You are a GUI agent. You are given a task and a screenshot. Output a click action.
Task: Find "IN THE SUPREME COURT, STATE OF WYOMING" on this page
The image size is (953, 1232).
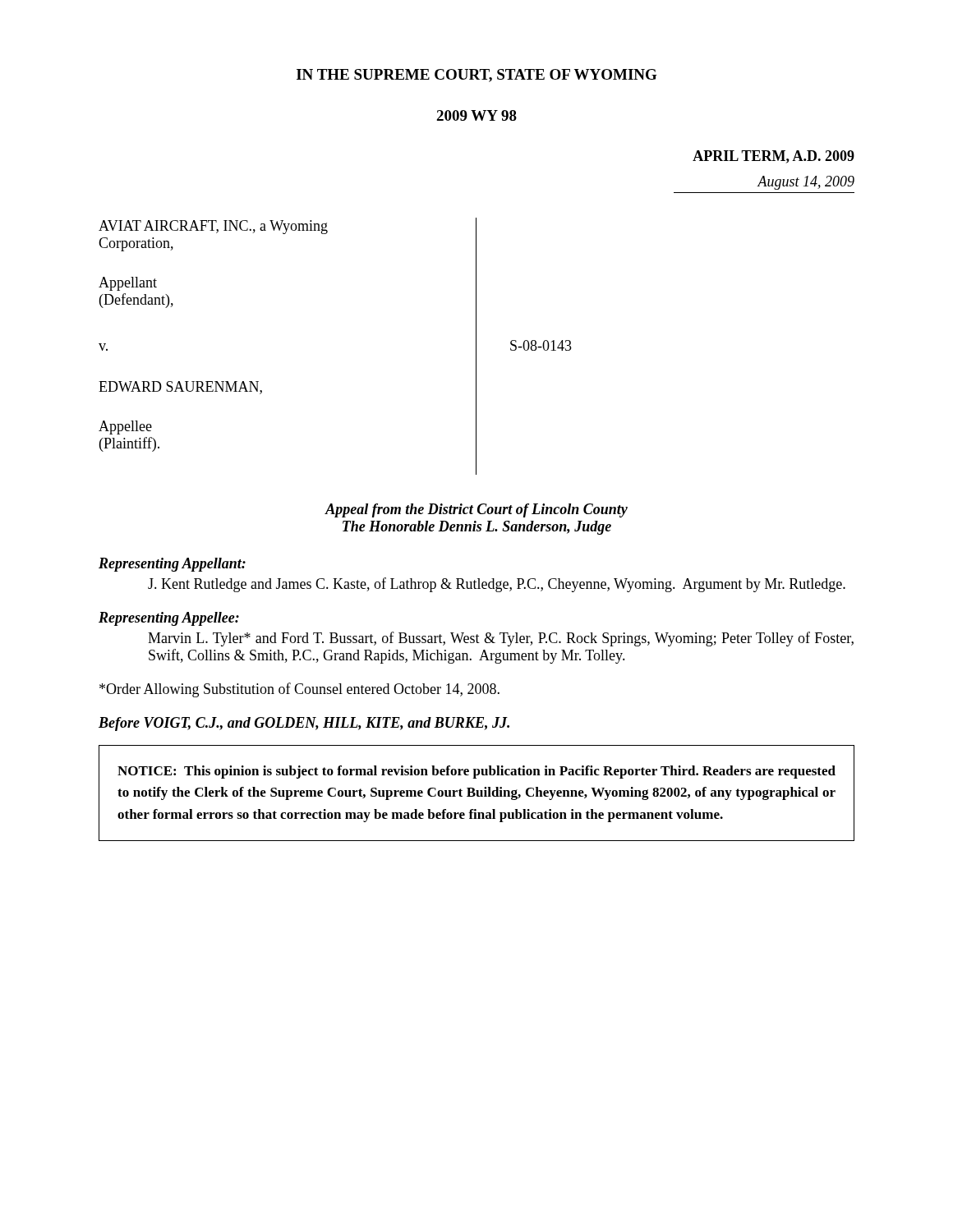click(476, 74)
